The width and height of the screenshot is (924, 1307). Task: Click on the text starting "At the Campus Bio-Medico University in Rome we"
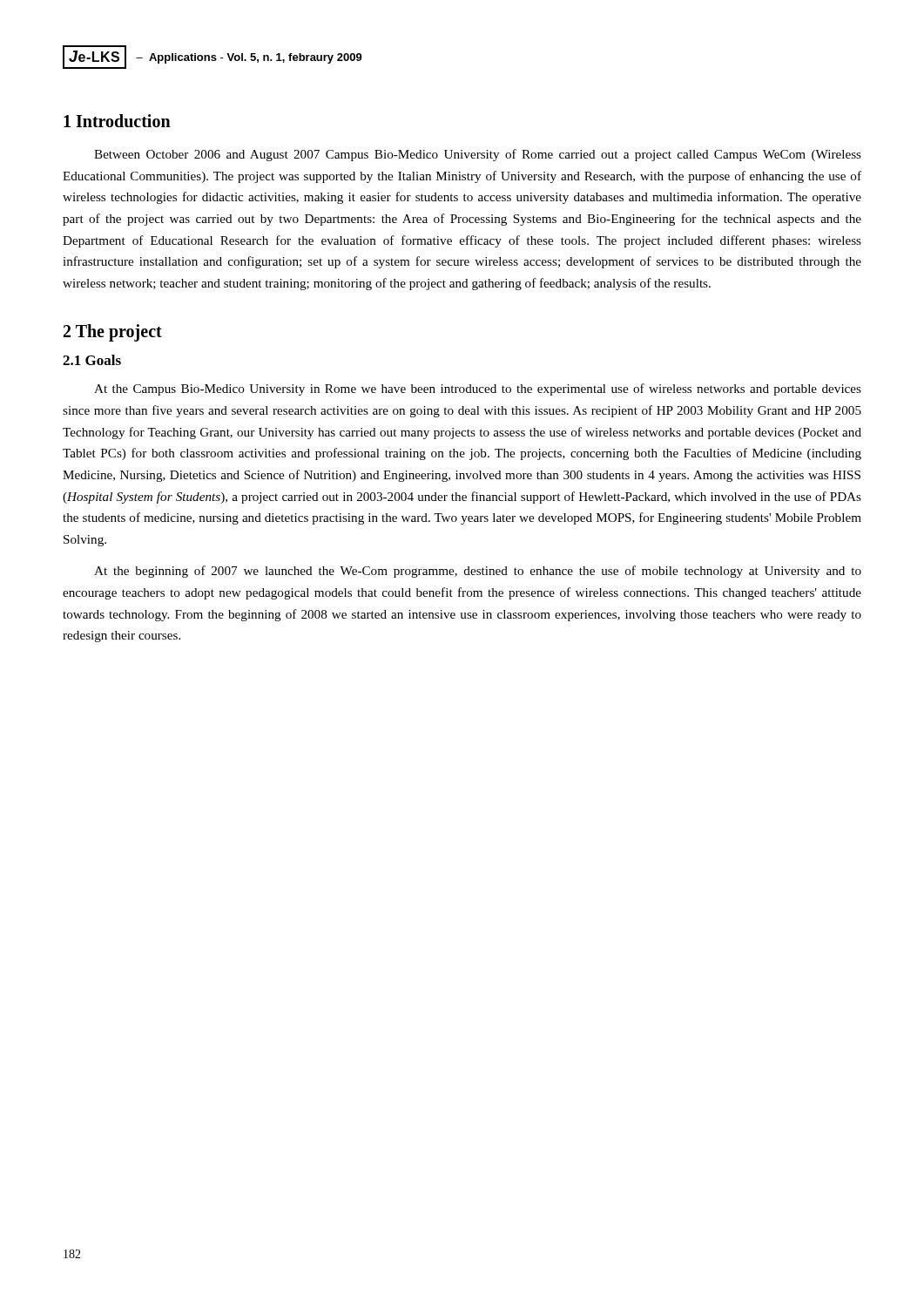[462, 464]
